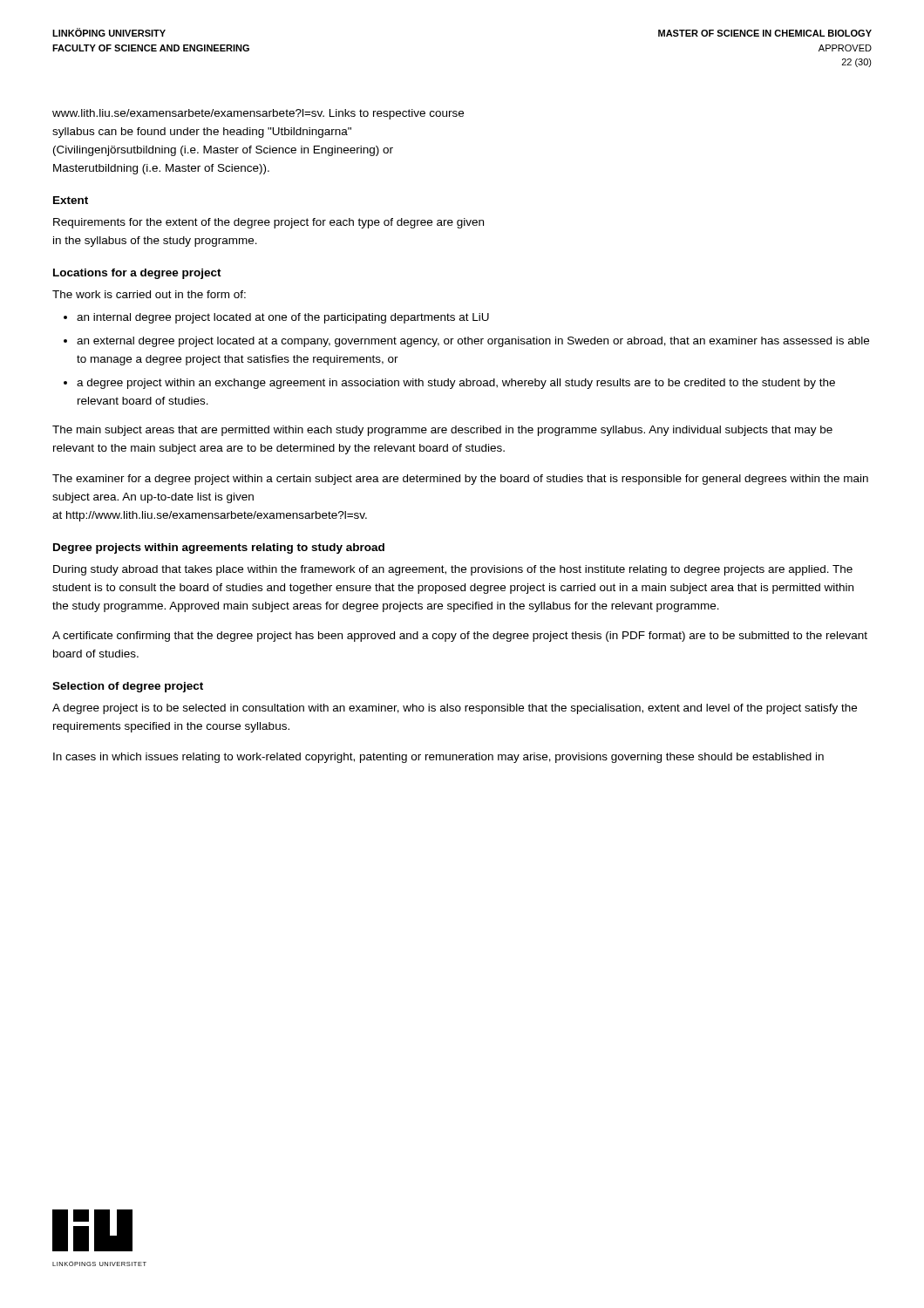The width and height of the screenshot is (924, 1308).
Task: Click on the block starting "A degree project is to be"
Action: (455, 717)
